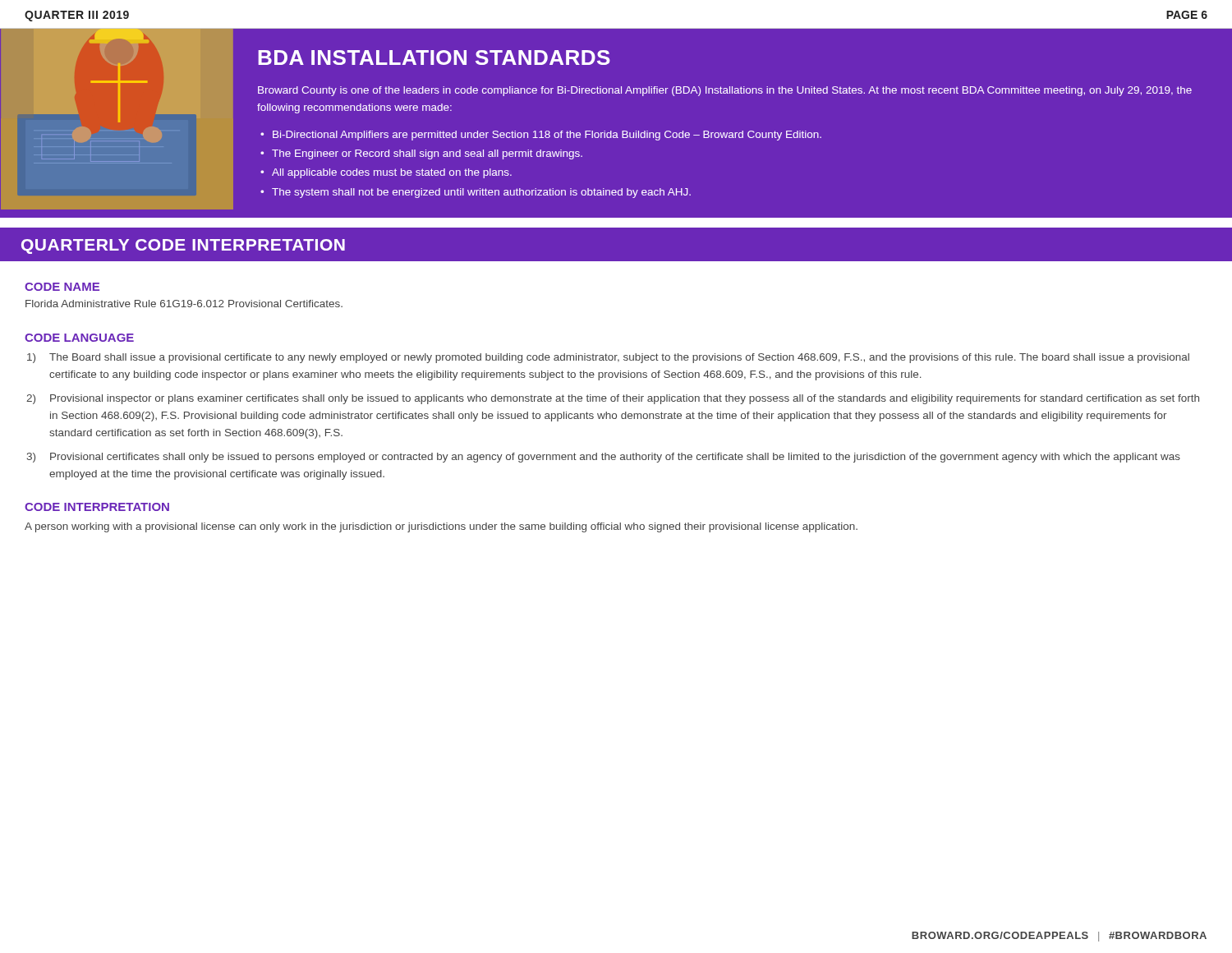1232x953 pixels.
Task: Click the passage that begins "A person working"
Action: [x=441, y=526]
